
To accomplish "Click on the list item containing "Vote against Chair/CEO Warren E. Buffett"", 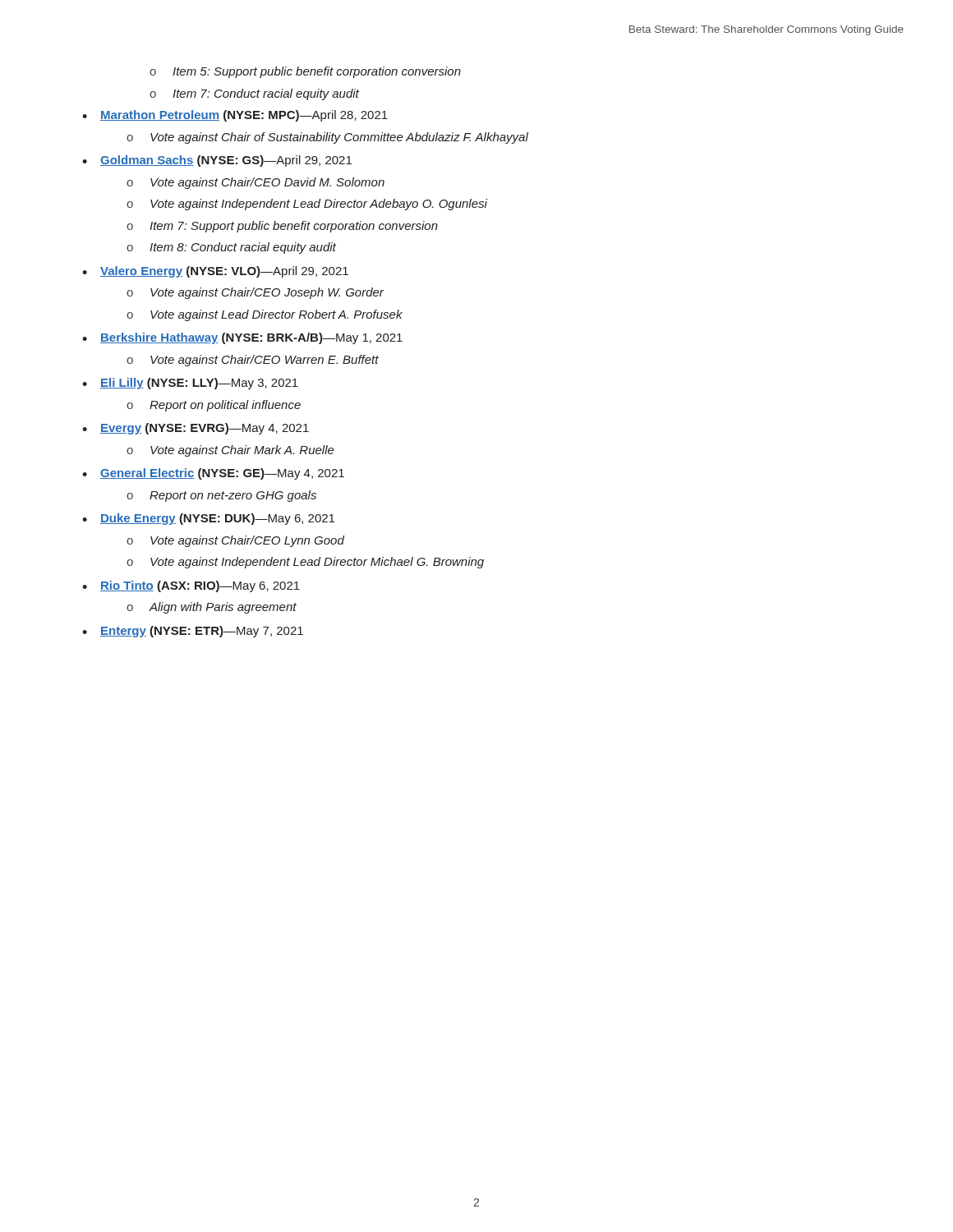I will point(264,359).
